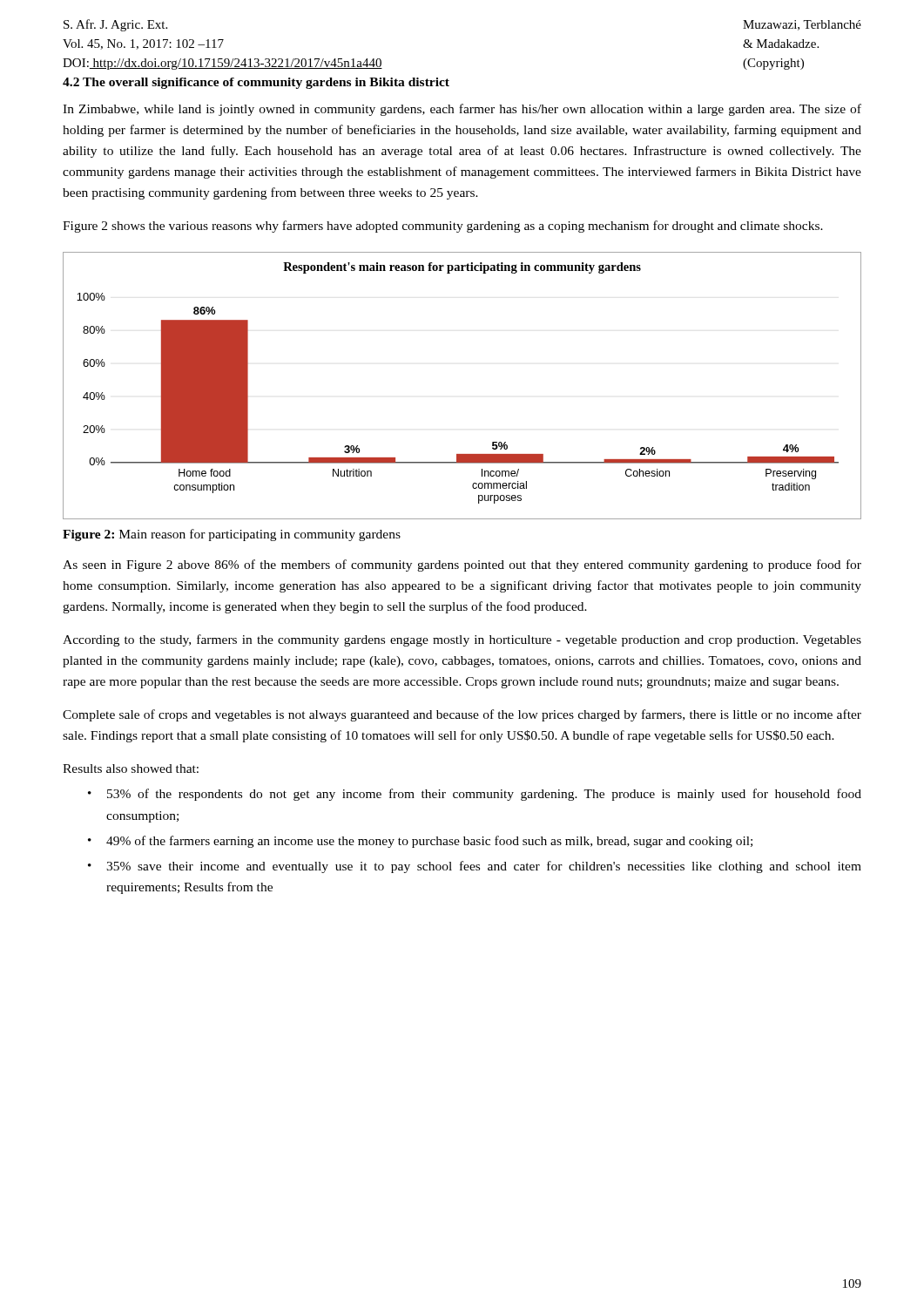Find the passage starting "Complete sale of crops and vegetables"

462,725
